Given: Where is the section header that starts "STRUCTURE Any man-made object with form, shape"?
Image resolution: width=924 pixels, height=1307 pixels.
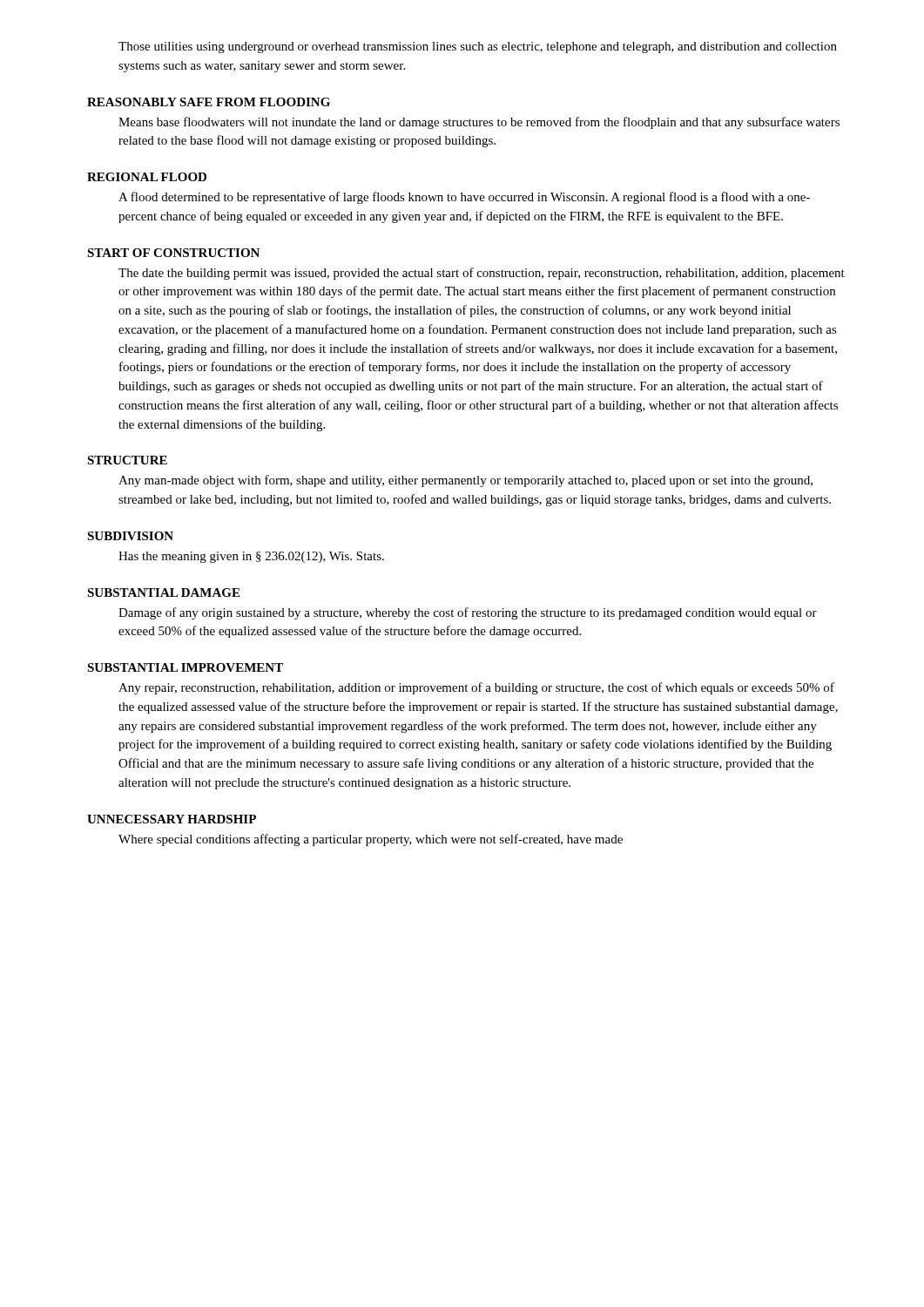Looking at the screenshot, I should point(466,481).
